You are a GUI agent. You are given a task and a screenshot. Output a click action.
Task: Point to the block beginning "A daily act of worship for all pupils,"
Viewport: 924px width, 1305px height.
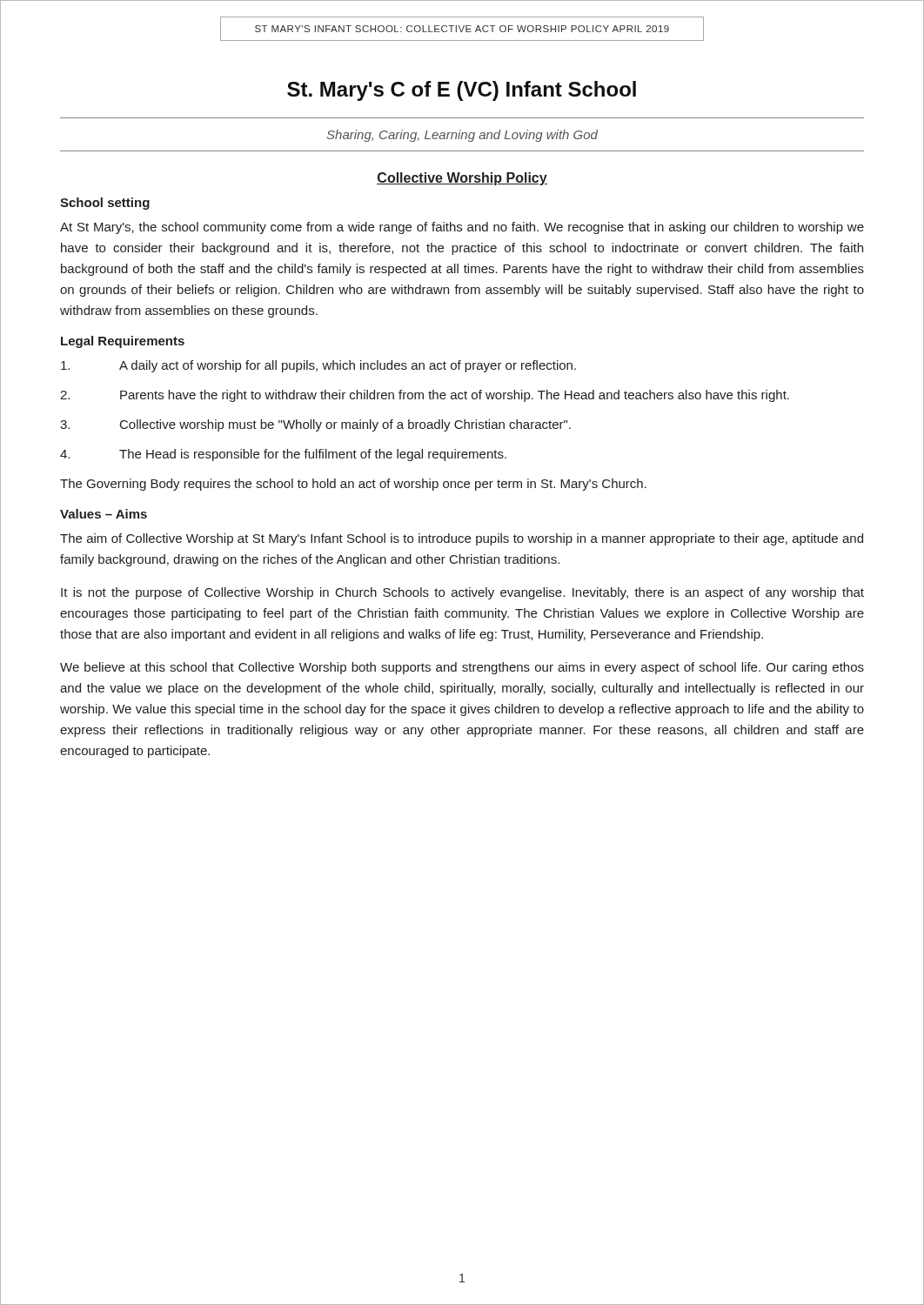(x=462, y=365)
